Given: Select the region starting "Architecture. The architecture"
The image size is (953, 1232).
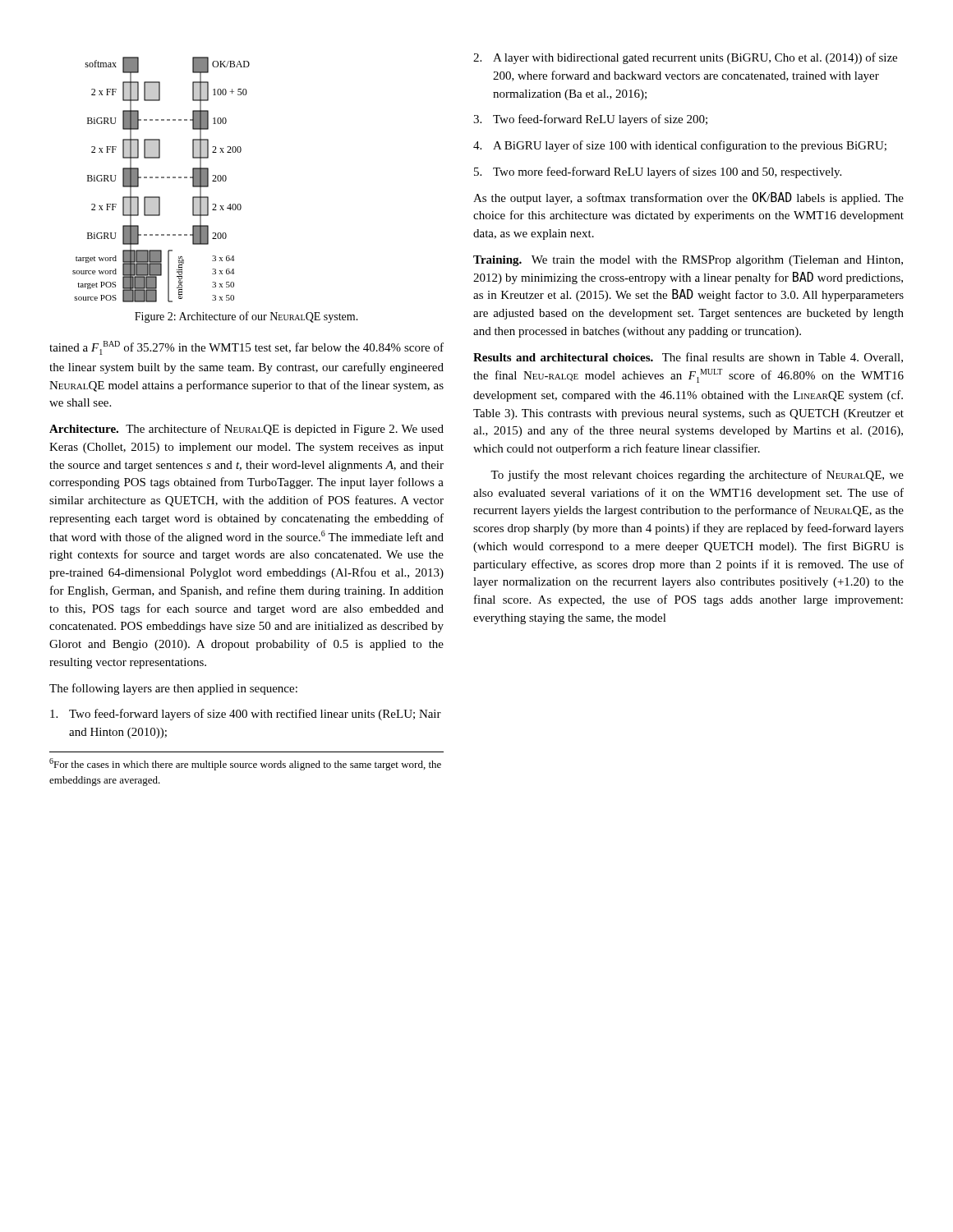Looking at the screenshot, I should [x=246, y=546].
